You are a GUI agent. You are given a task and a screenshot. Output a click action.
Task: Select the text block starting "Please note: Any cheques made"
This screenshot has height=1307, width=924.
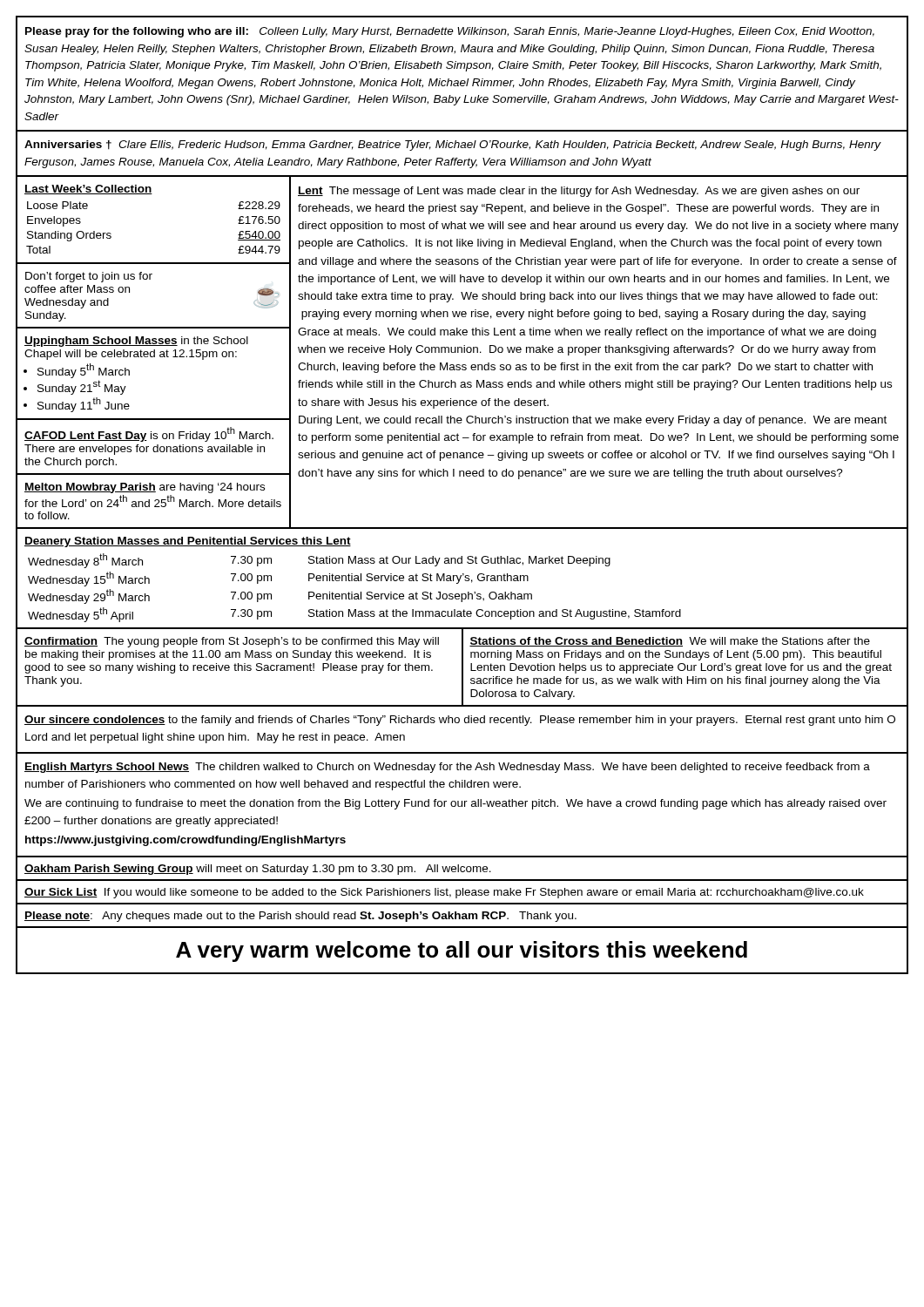(x=462, y=915)
